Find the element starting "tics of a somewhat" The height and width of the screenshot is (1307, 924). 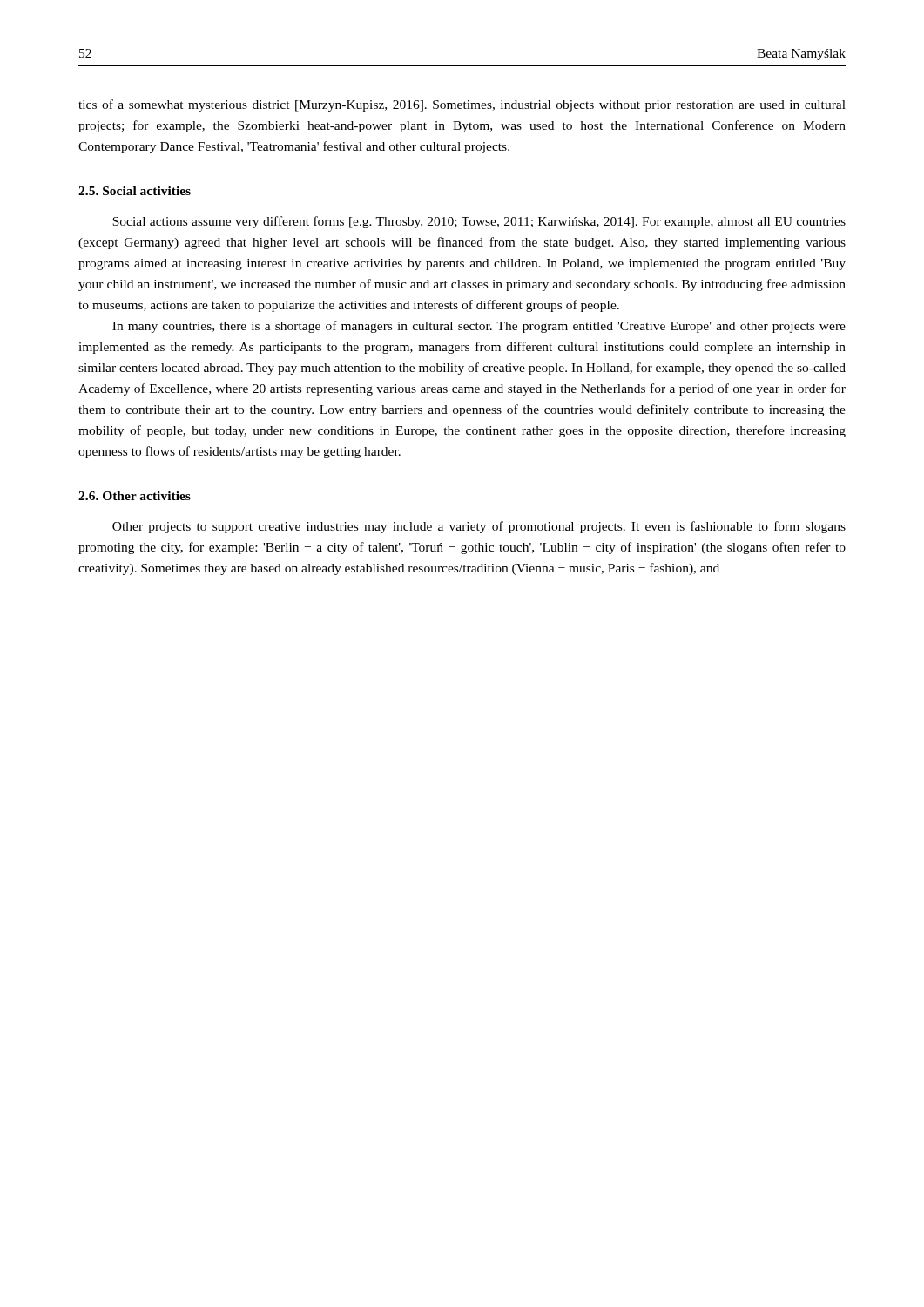tap(462, 125)
